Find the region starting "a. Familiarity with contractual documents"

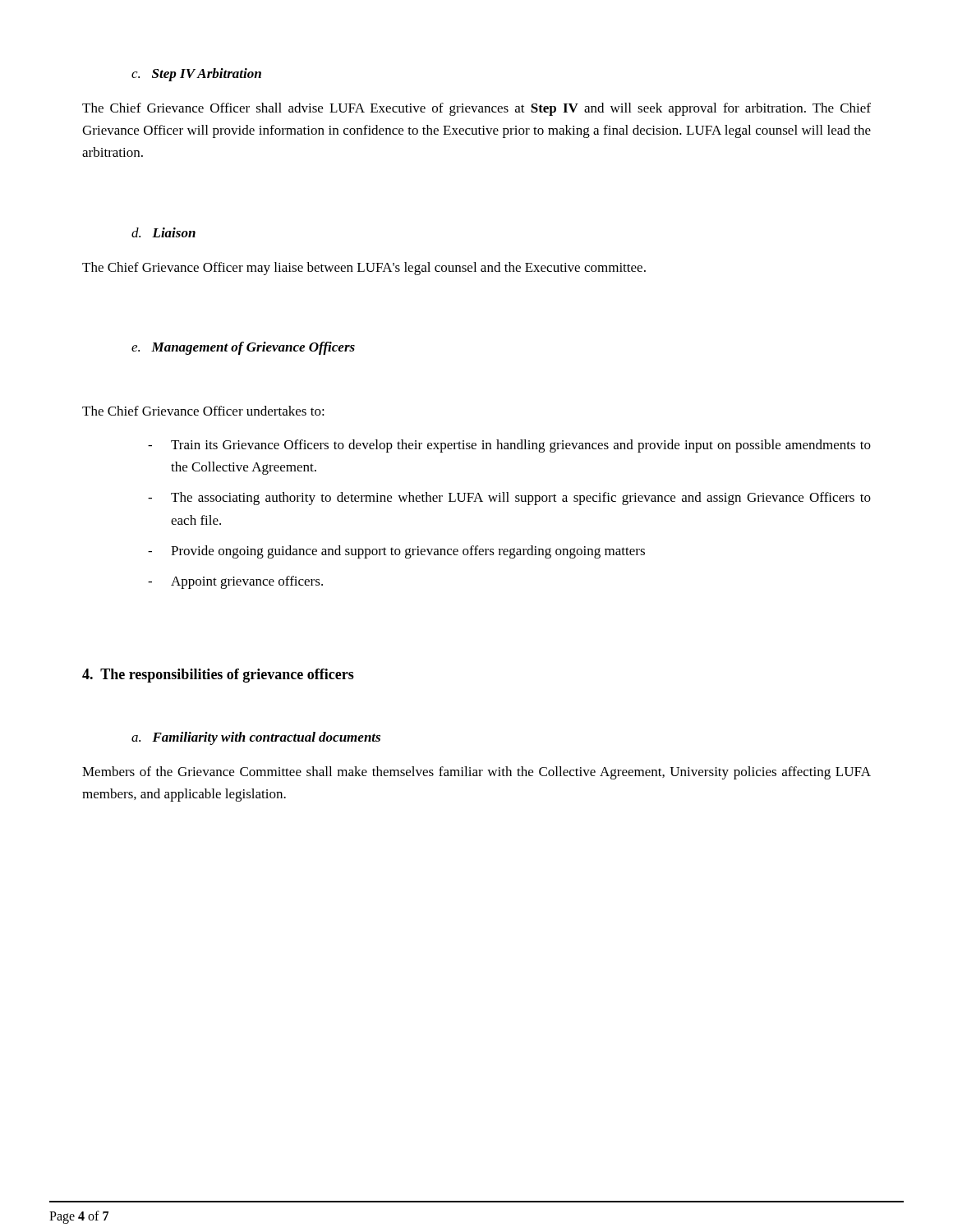click(256, 737)
